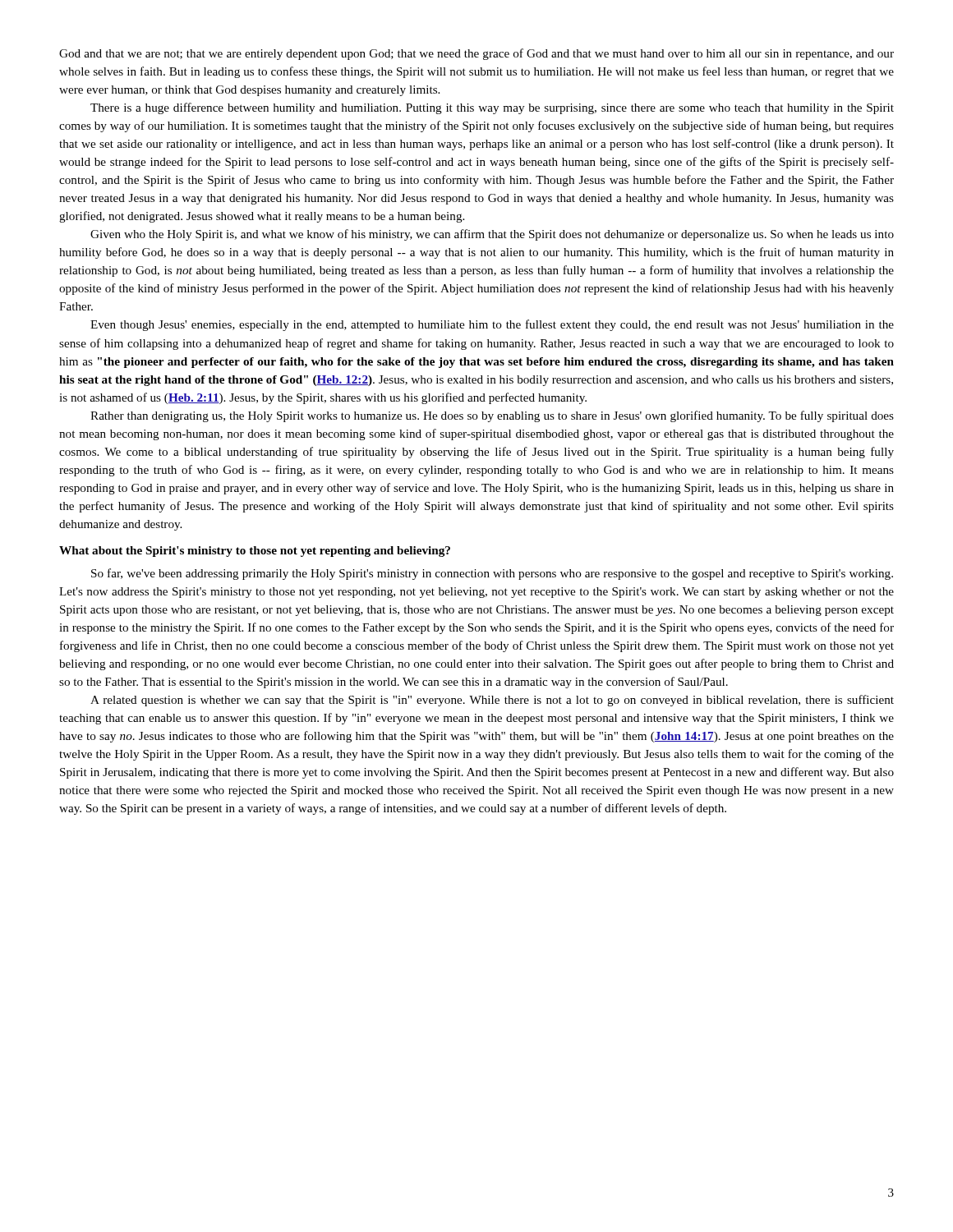The width and height of the screenshot is (953, 1232).
Task: Click the passage that begins "Rather than denigrating us, the Holy Spirit works"
Action: tap(476, 470)
